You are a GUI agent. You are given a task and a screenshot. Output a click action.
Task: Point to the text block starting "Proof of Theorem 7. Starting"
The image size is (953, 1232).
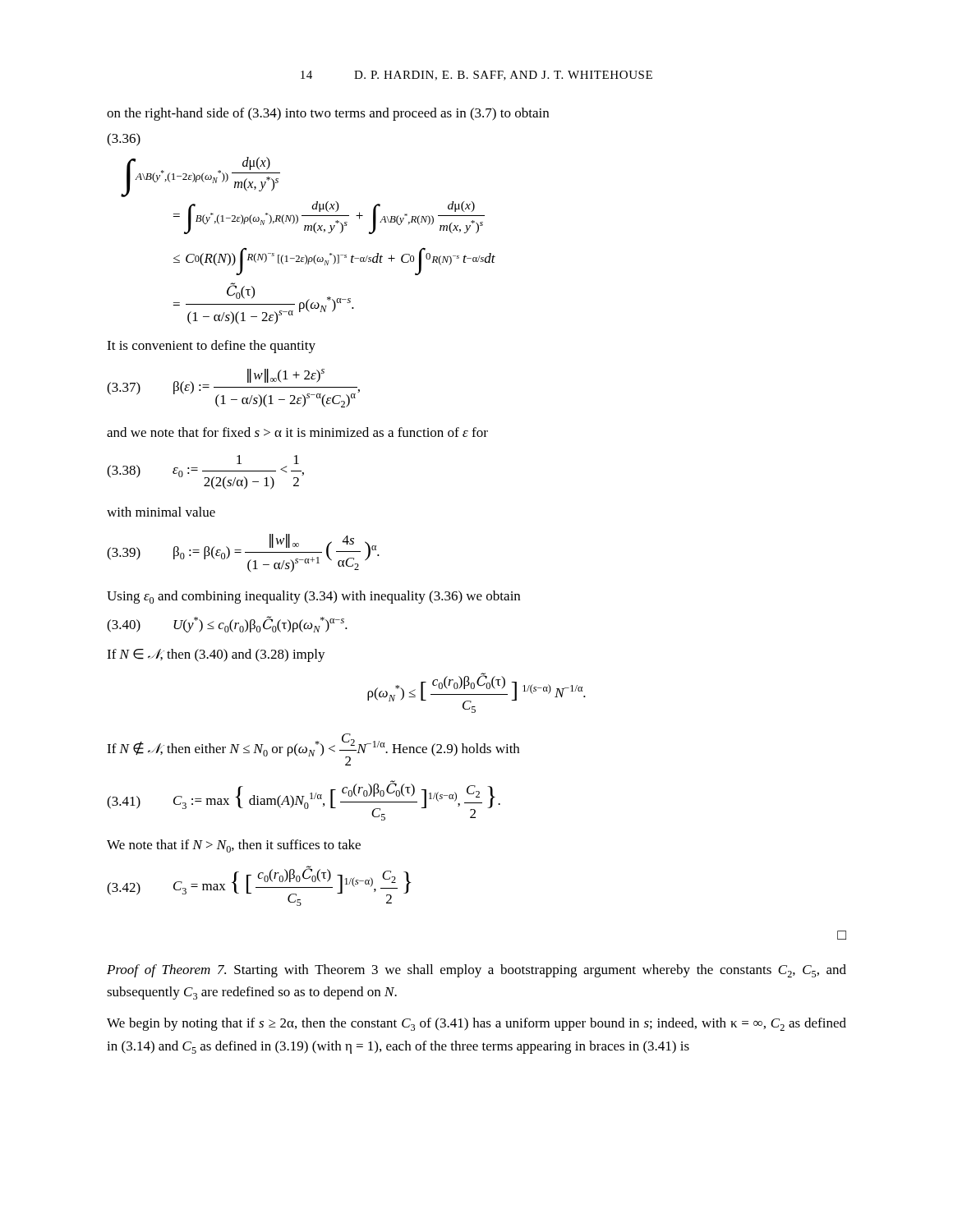pyautogui.click(x=476, y=982)
